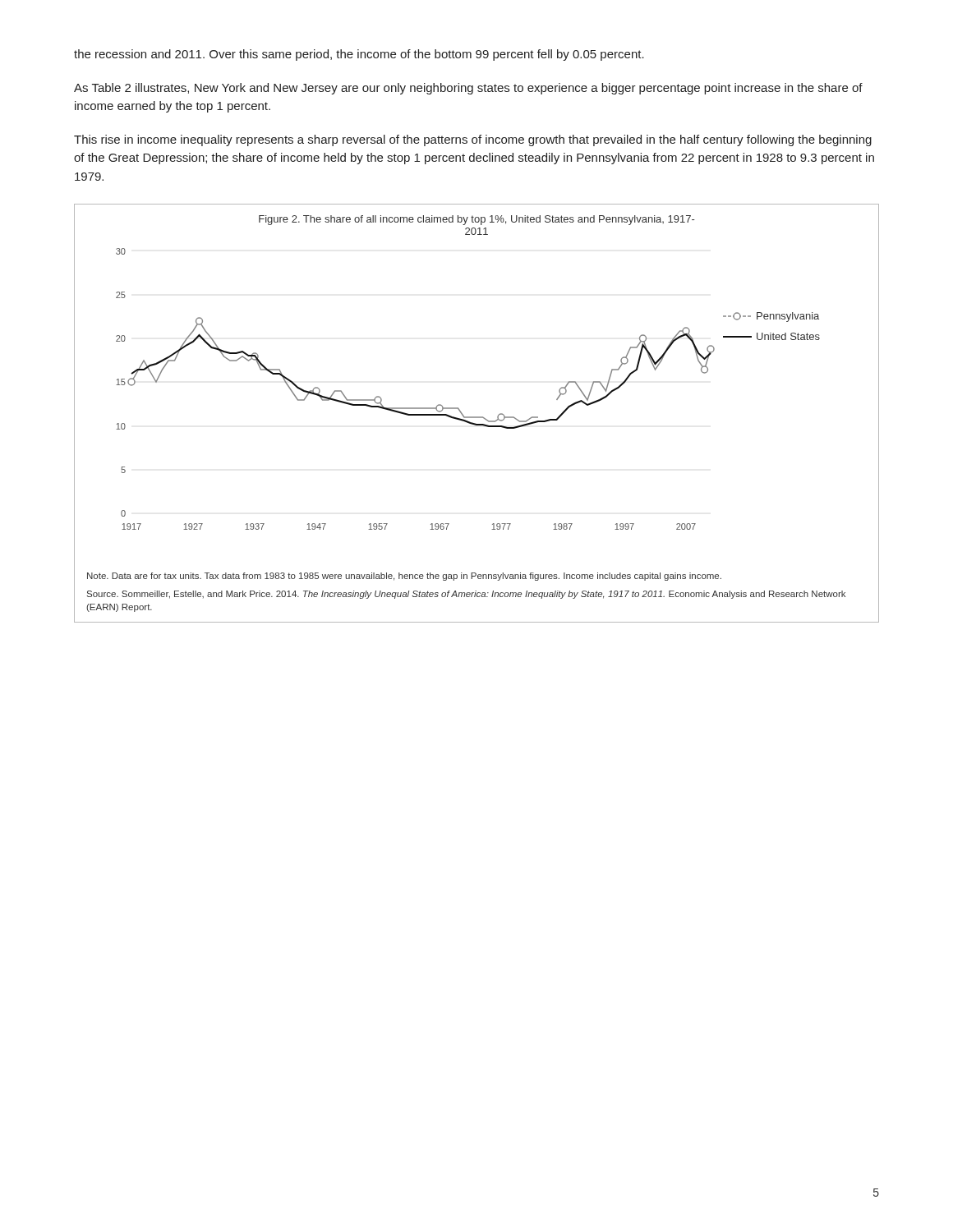Locate the block starting "Note. Data are for tax units."
Screen dimensions: 1232x953
click(404, 576)
